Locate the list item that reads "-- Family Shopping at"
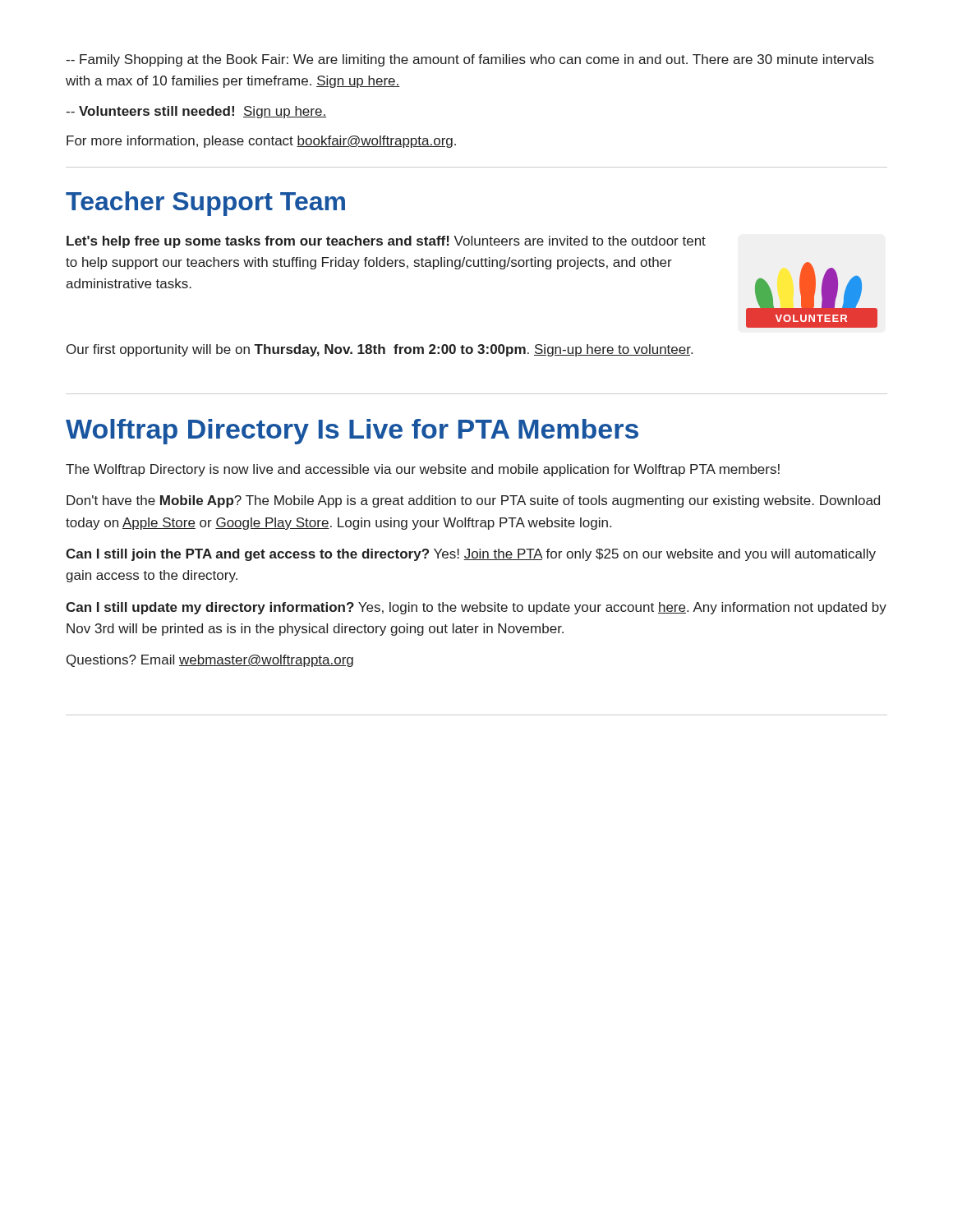The height and width of the screenshot is (1232, 953). [x=470, y=70]
